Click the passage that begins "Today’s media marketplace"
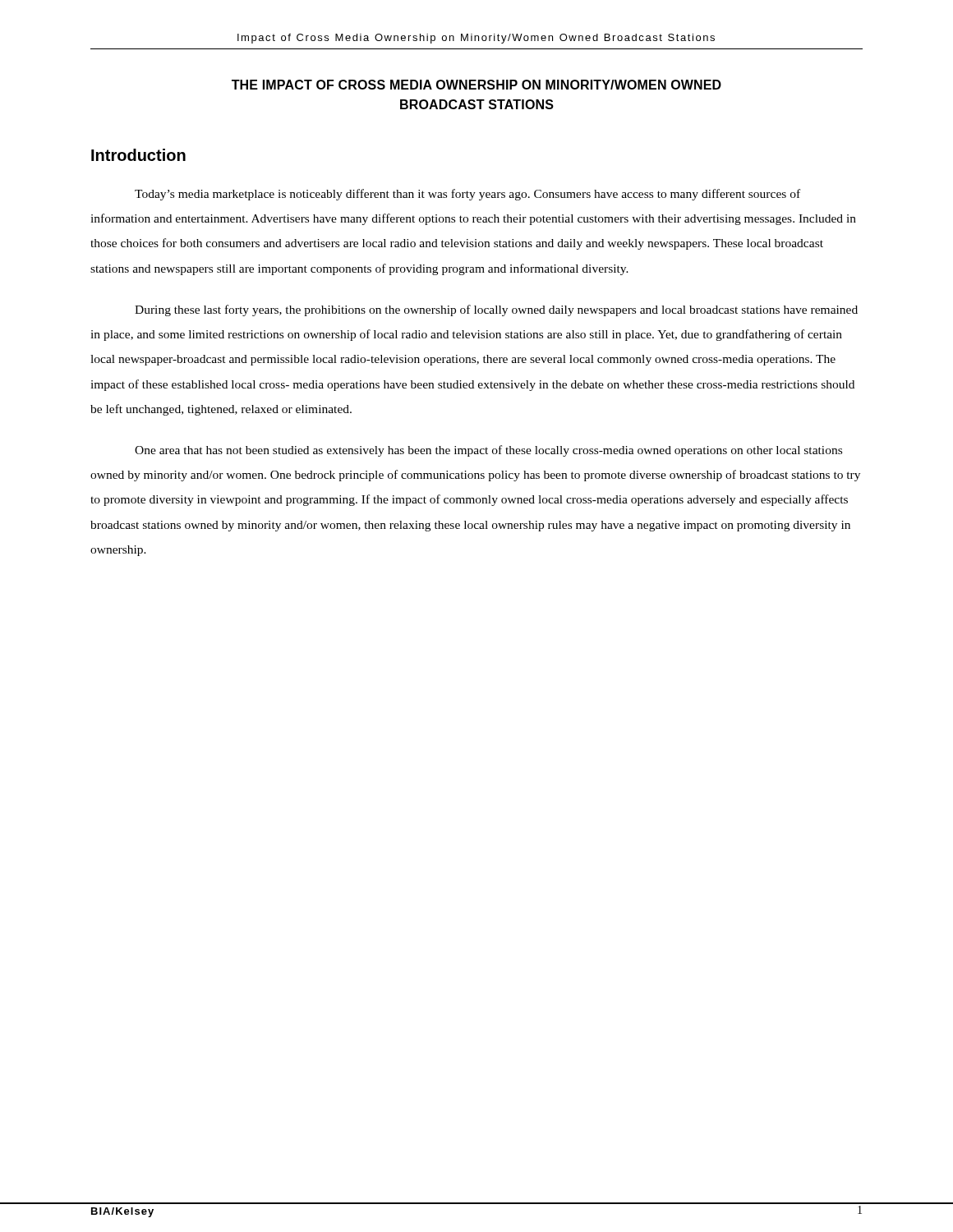Screen dimensions: 1232x953 476,231
